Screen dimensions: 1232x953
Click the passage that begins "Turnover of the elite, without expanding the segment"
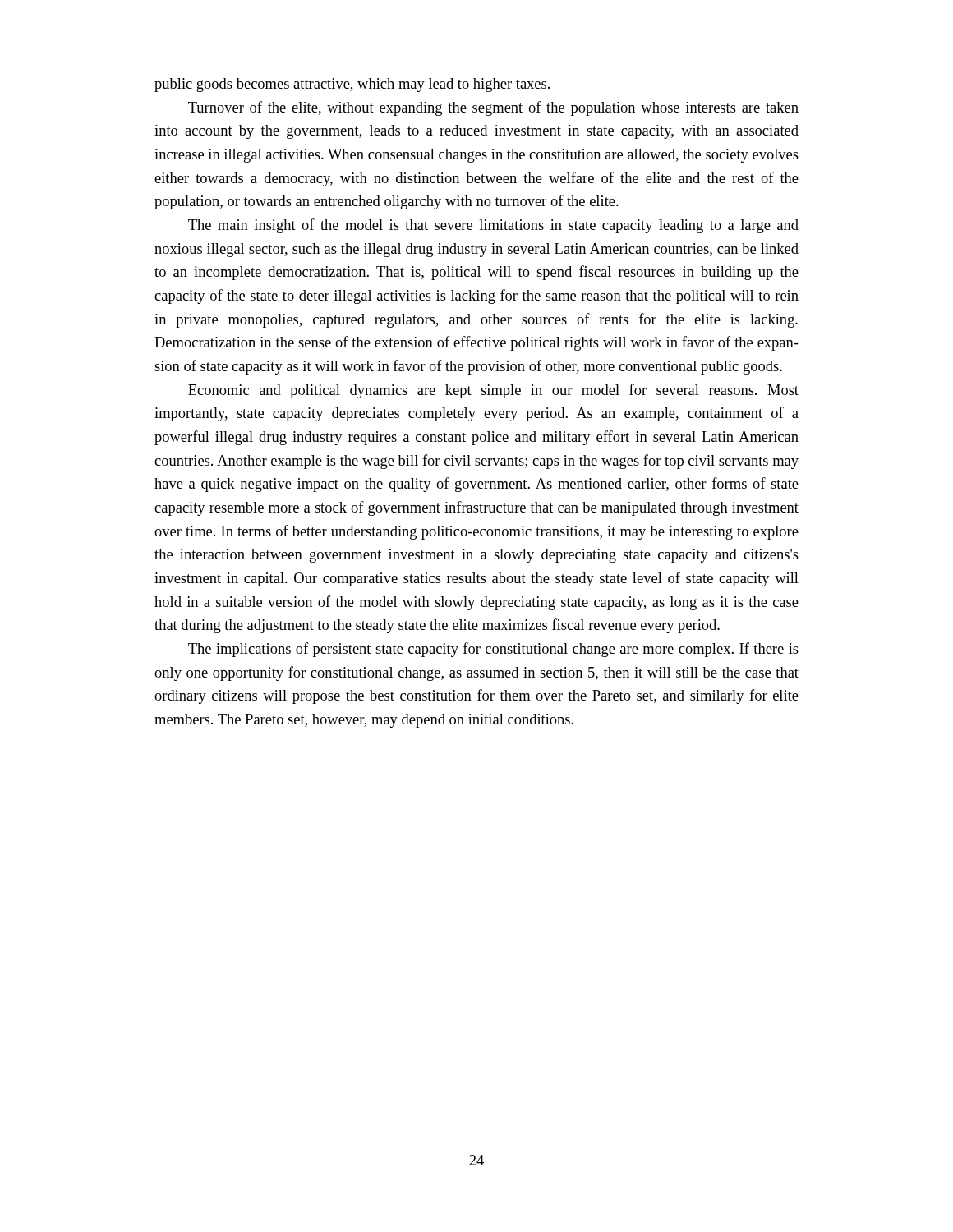476,154
